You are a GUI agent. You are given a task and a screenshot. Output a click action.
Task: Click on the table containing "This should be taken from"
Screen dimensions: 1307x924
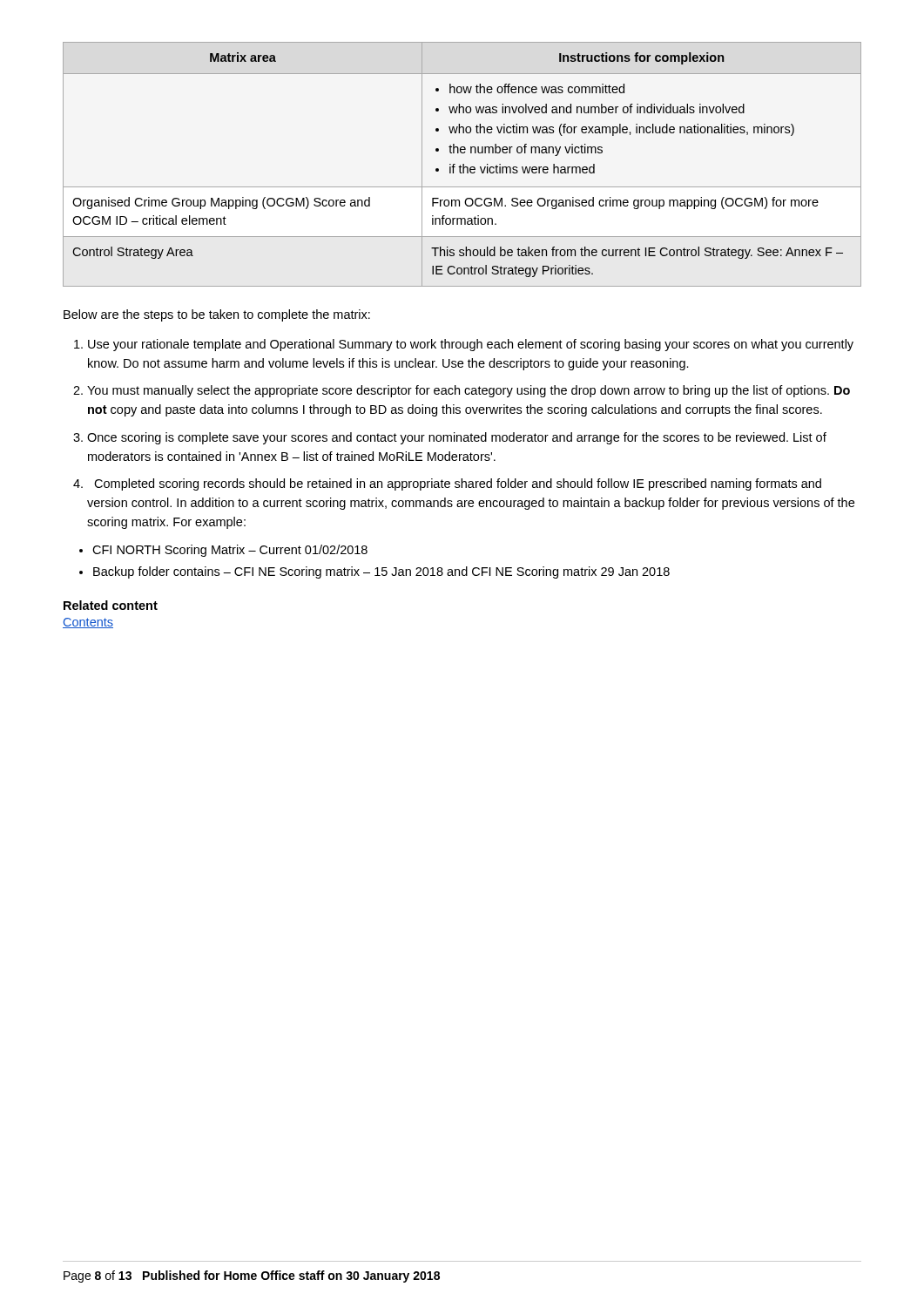point(462,164)
